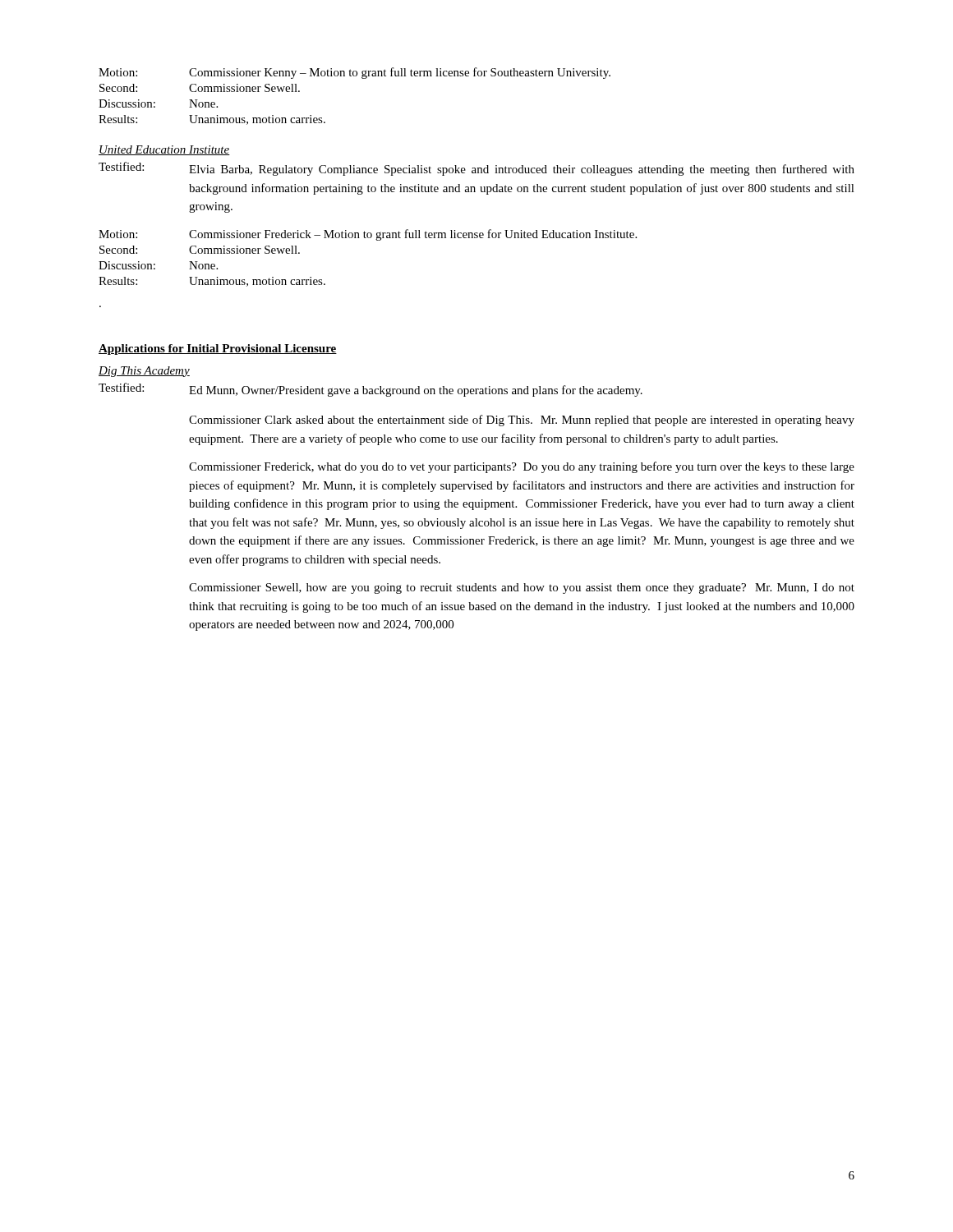953x1232 pixels.
Task: Locate the text starting "Testified: Ed Munn, Owner/President gave"
Action: pyautogui.click(x=476, y=390)
